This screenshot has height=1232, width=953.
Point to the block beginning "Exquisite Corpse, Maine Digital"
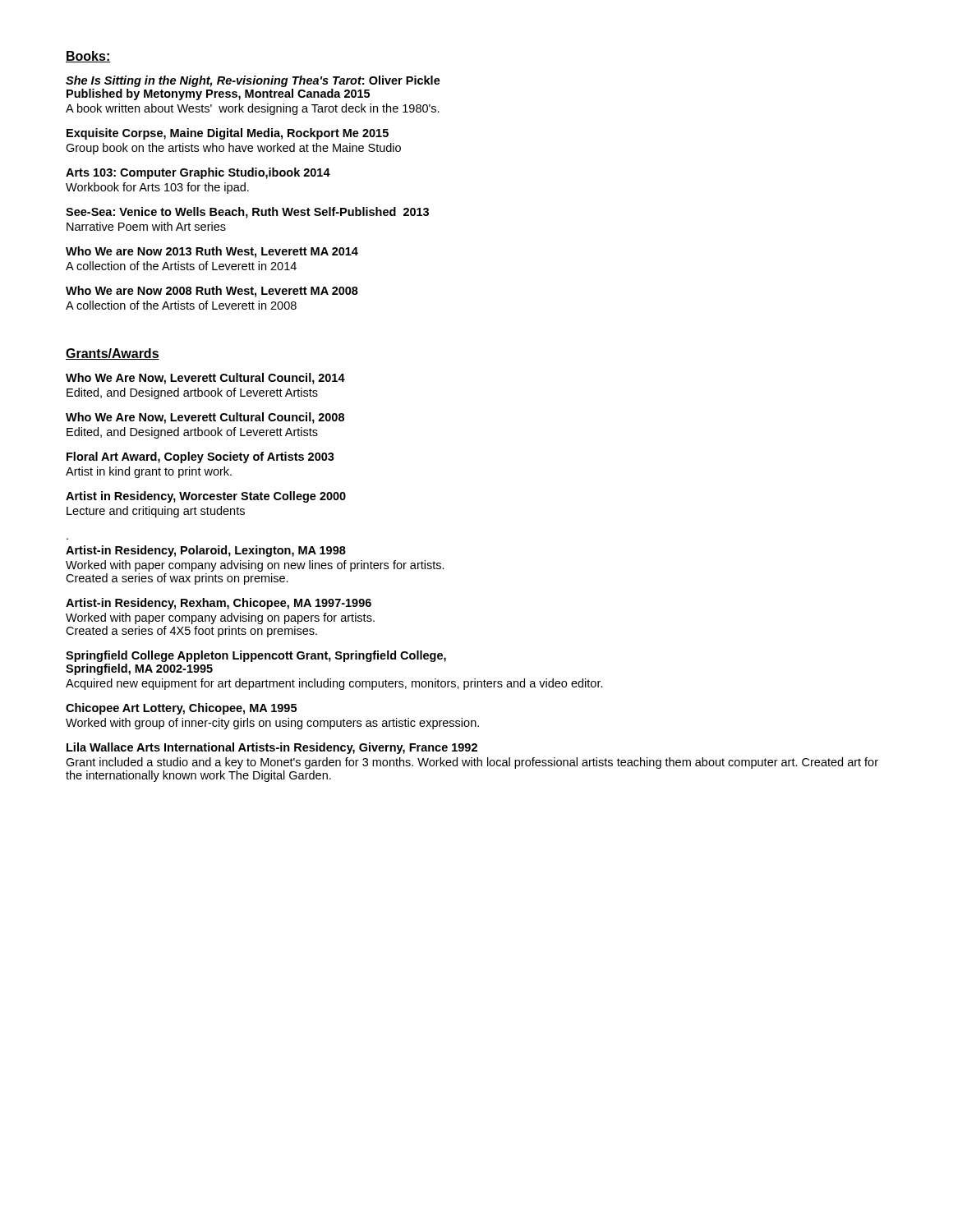click(228, 134)
